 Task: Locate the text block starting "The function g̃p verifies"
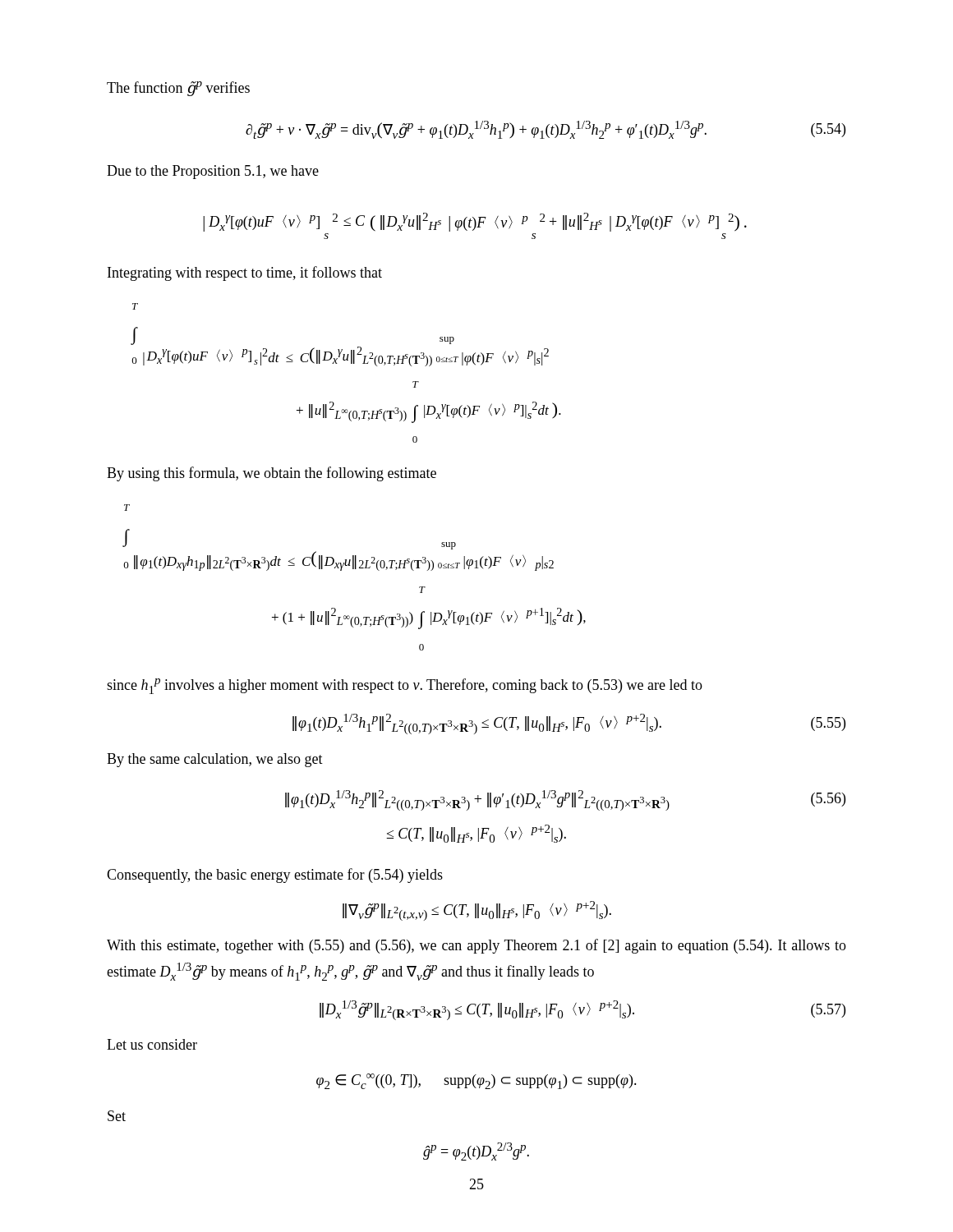pos(178,89)
